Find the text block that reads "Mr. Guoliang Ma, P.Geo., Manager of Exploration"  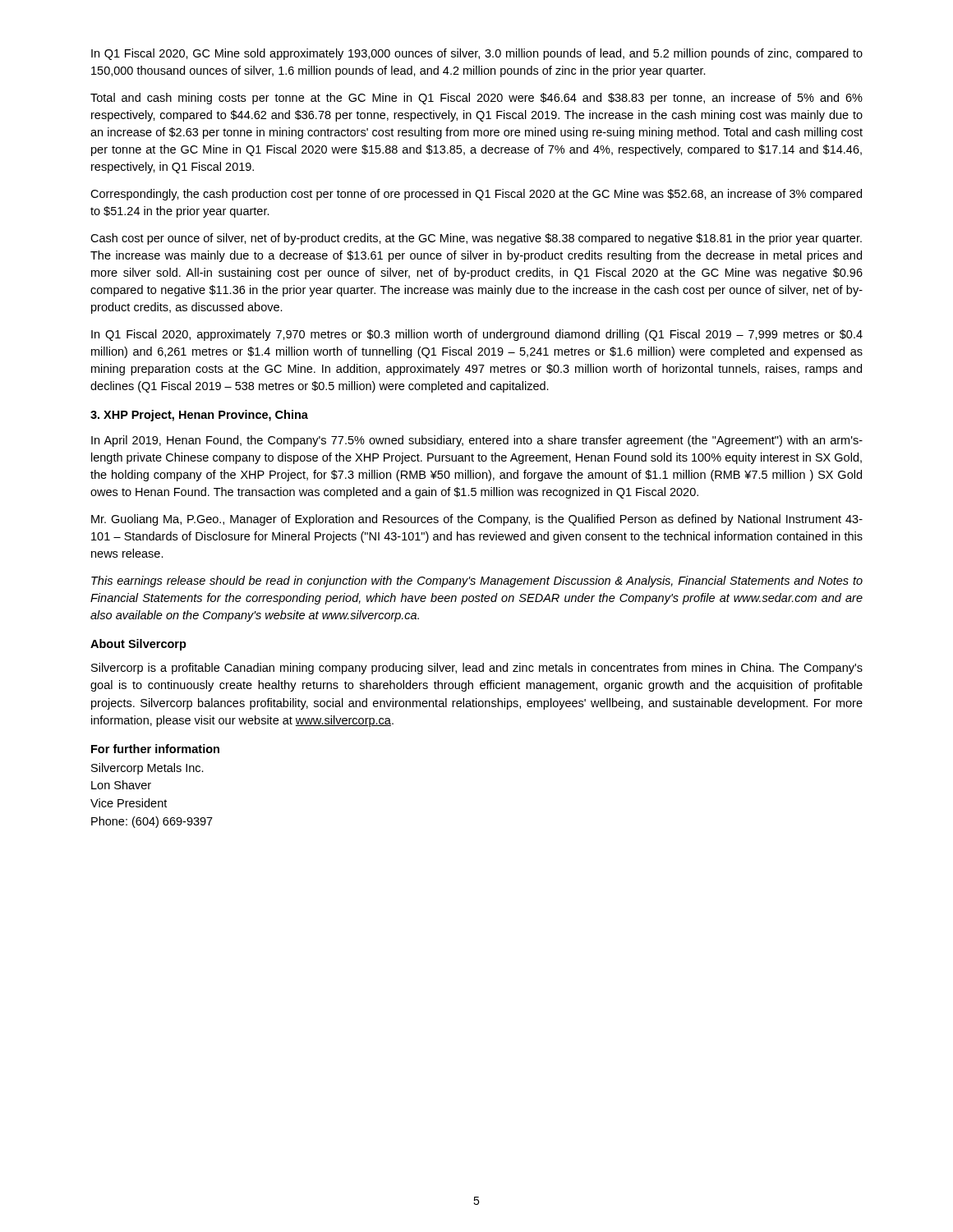pyautogui.click(x=476, y=537)
